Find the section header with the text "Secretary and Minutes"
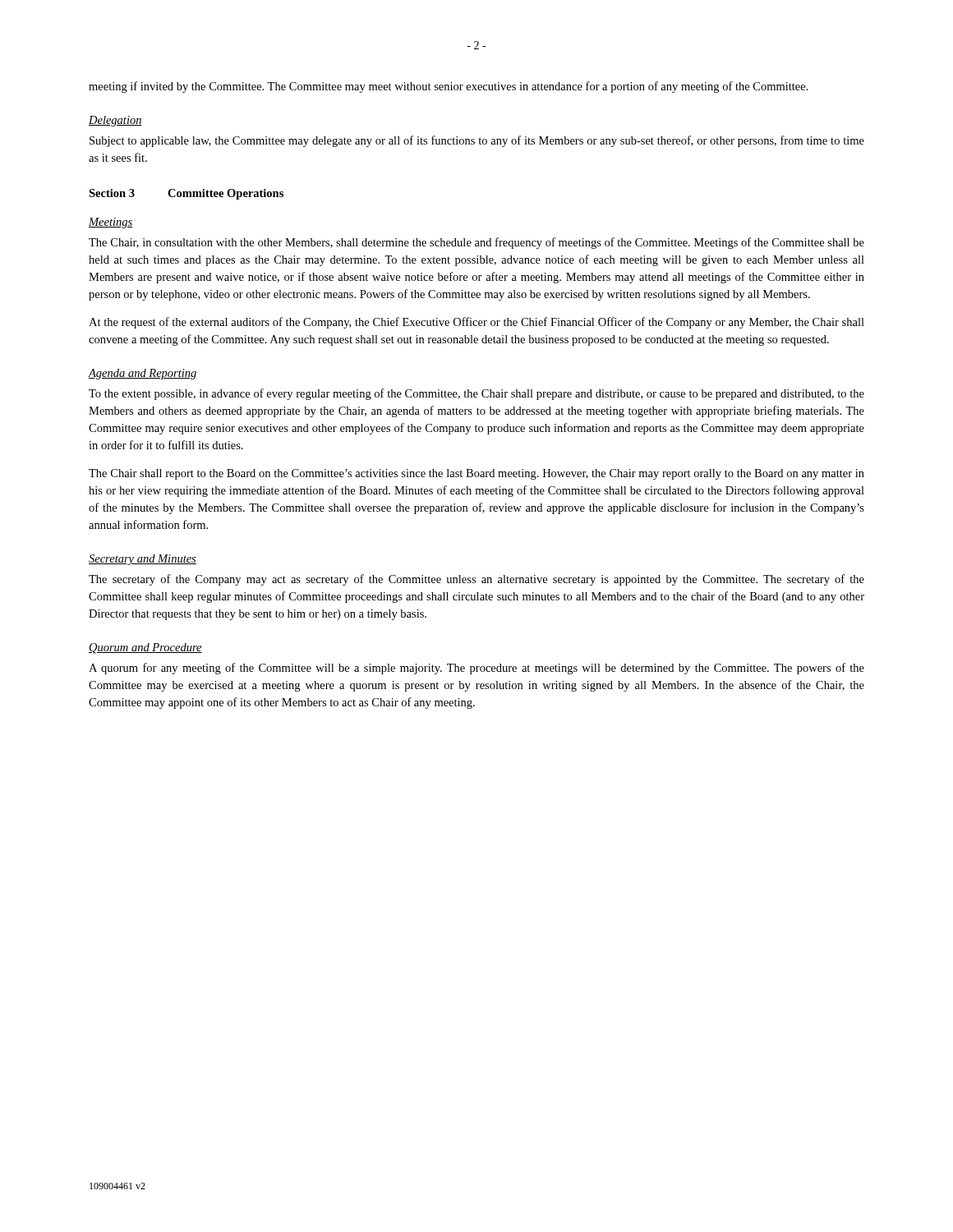Image resolution: width=953 pixels, height=1232 pixels. click(x=142, y=559)
